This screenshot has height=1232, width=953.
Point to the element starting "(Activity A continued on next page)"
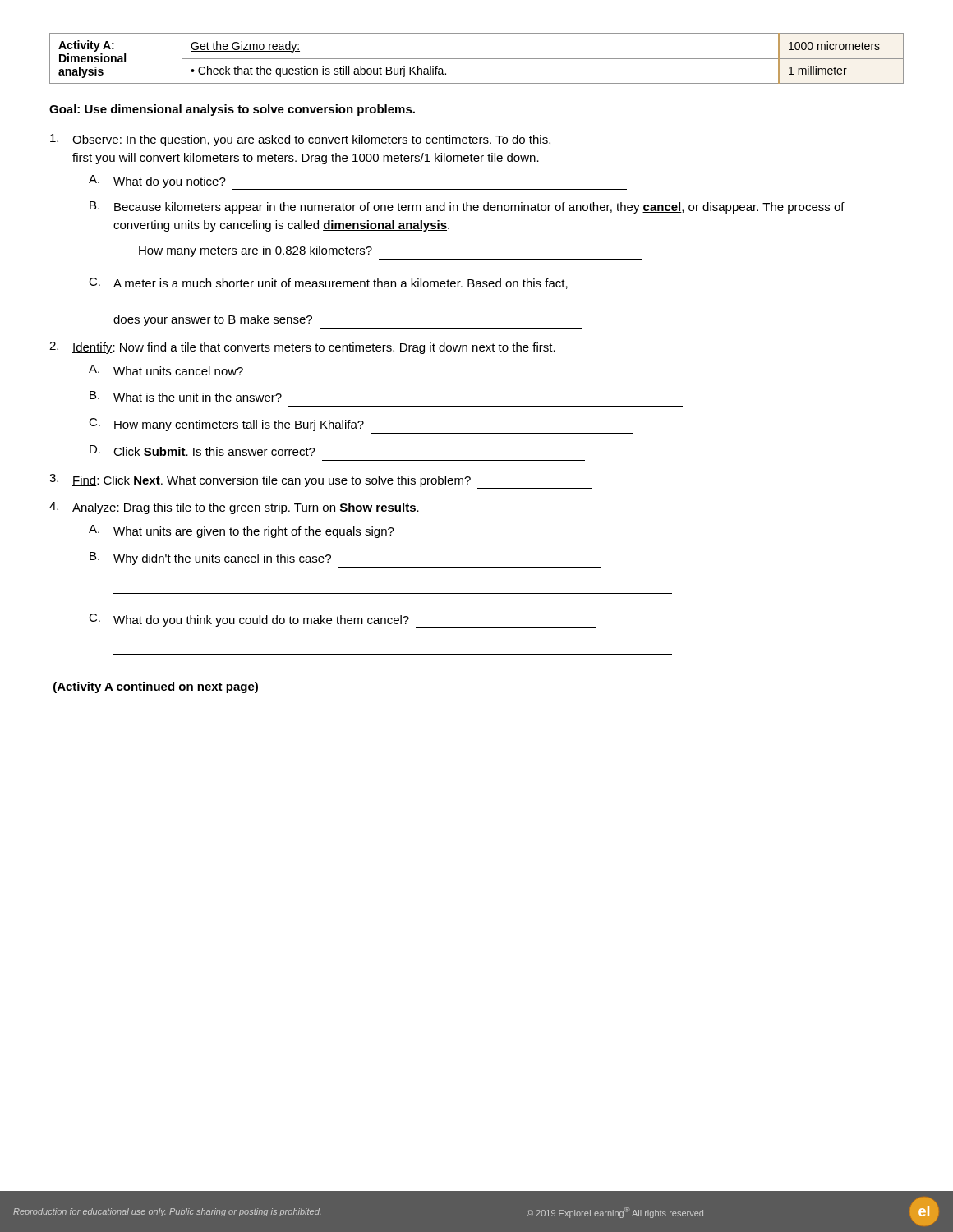pyautogui.click(x=154, y=686)
